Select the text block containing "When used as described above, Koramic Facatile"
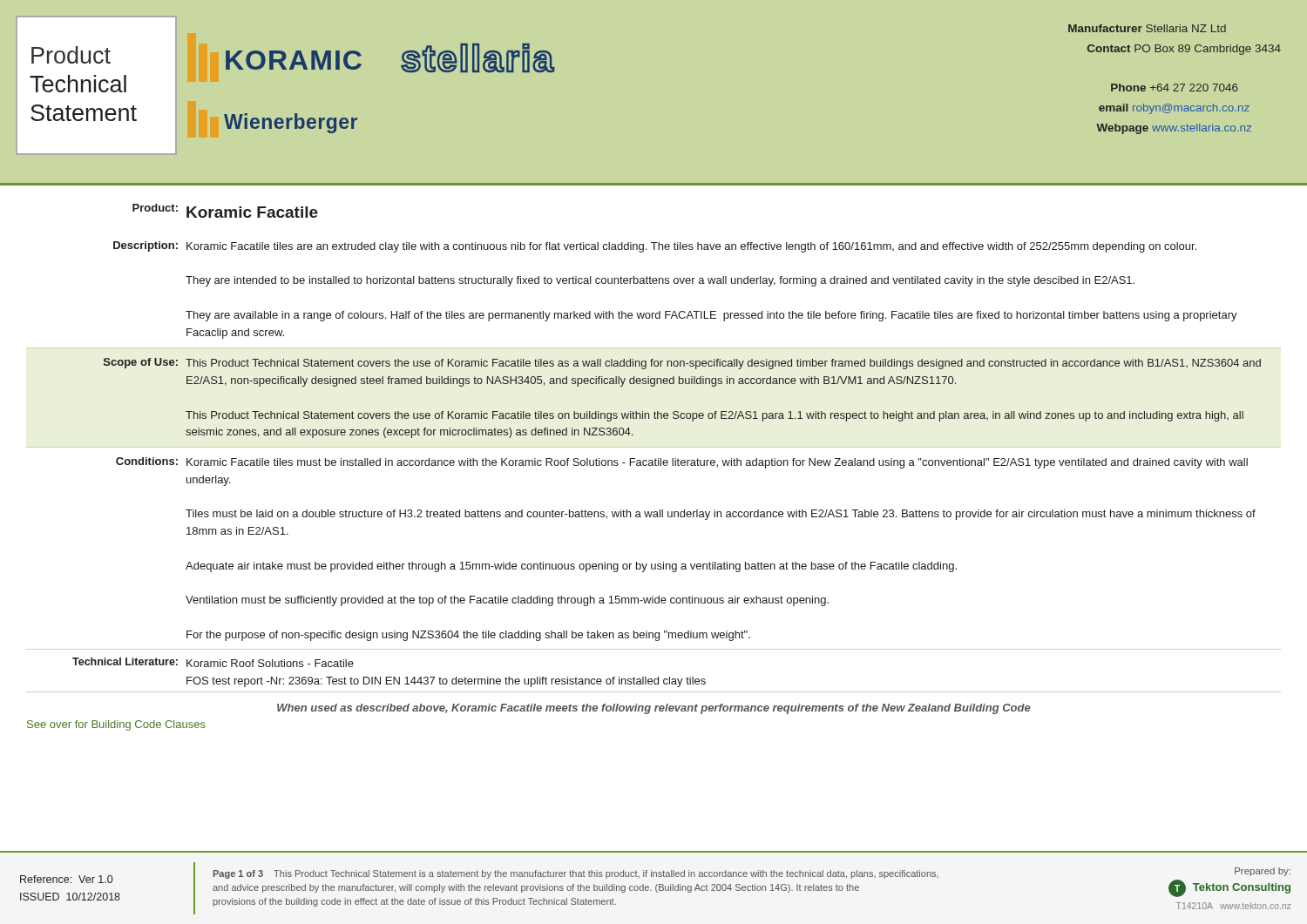Viewport: 1307px width, 924px height. 654,707
